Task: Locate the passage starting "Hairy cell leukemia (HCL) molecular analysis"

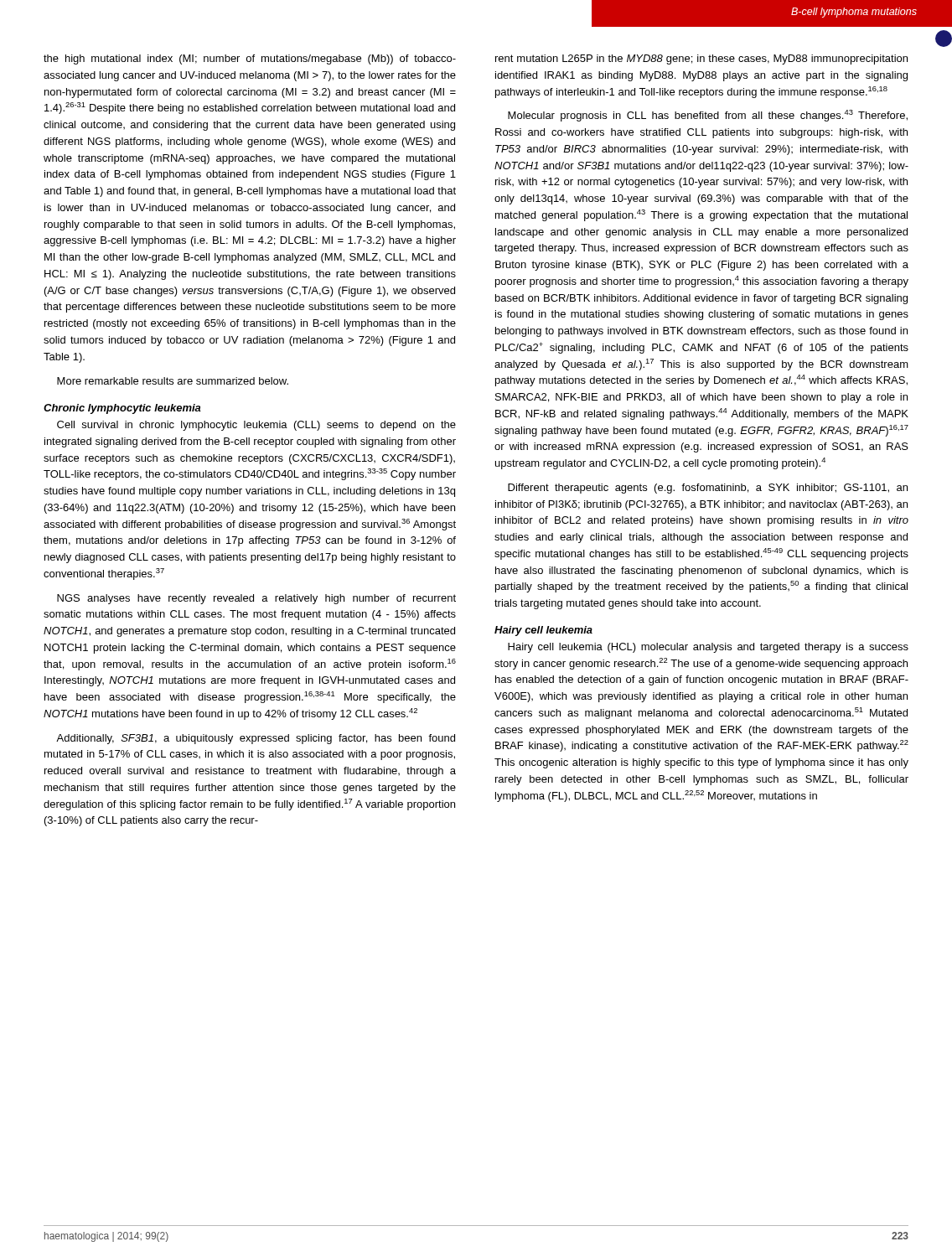Action: pyautogui.click(x=701, y=721)
